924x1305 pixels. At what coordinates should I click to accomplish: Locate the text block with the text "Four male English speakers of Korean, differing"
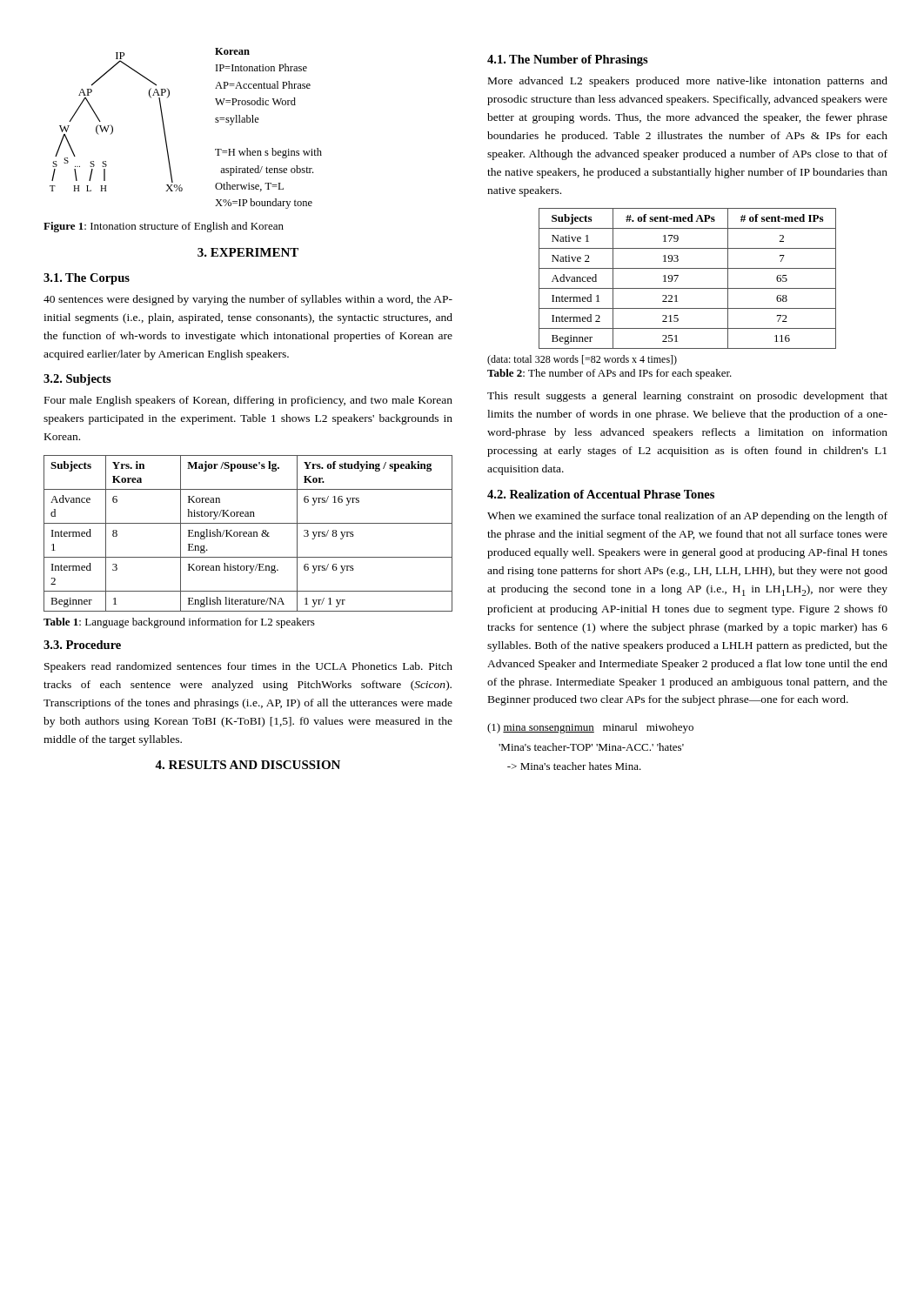point(248,418)
